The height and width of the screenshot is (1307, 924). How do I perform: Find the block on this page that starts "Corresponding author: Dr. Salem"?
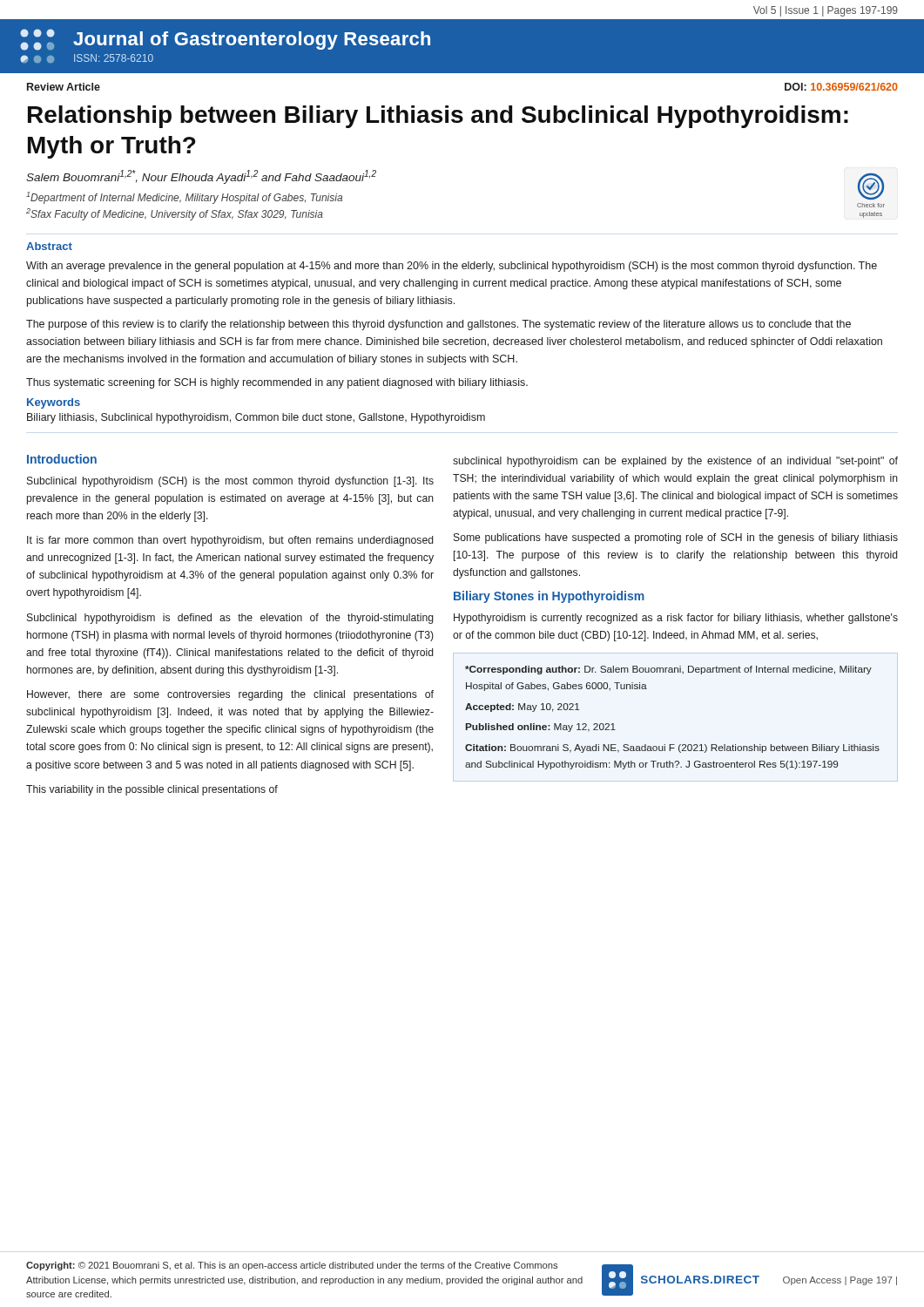point(668,670)
